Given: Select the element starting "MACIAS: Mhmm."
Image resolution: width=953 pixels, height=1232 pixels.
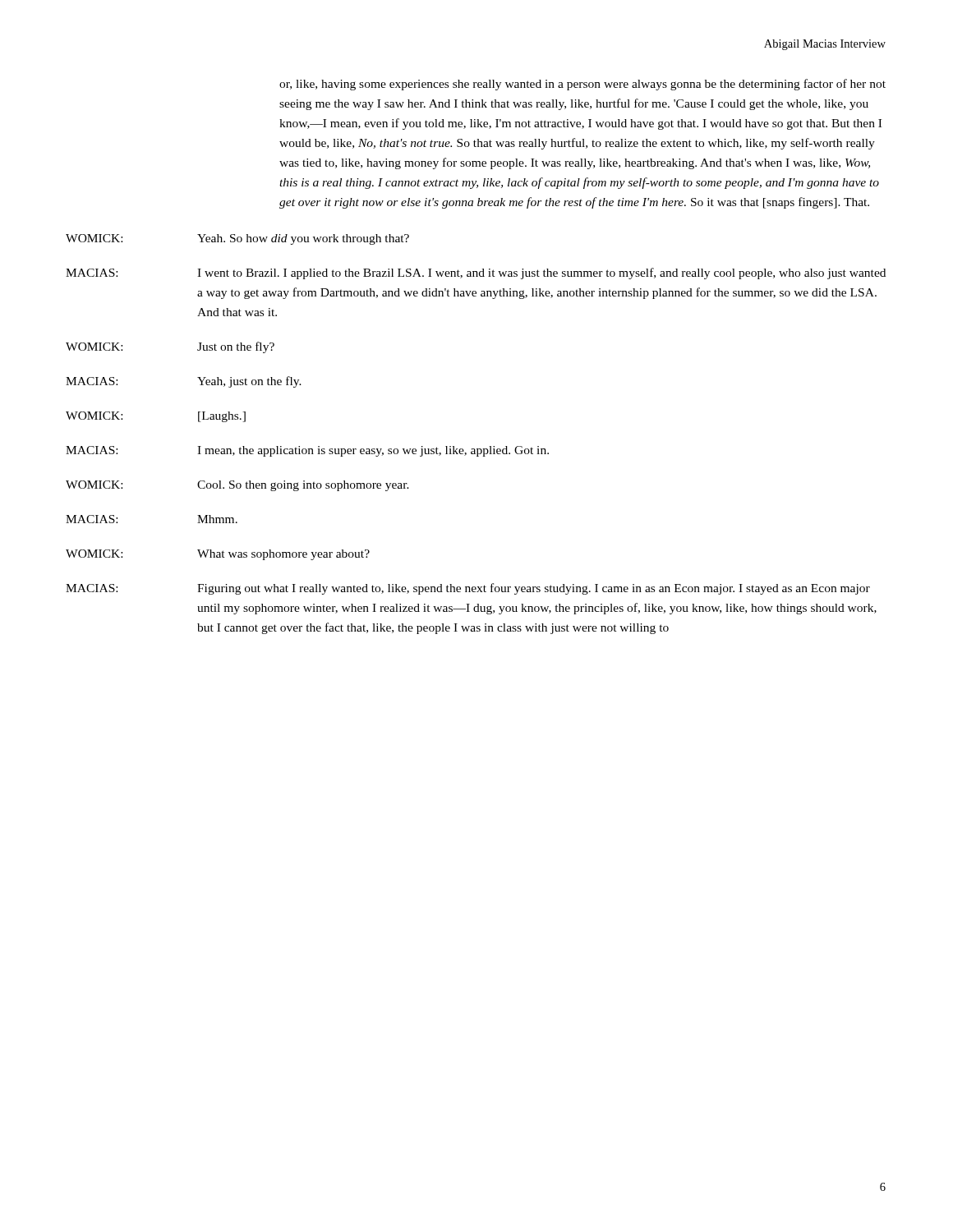Looking at the screenshot, I should coord(97,519).
